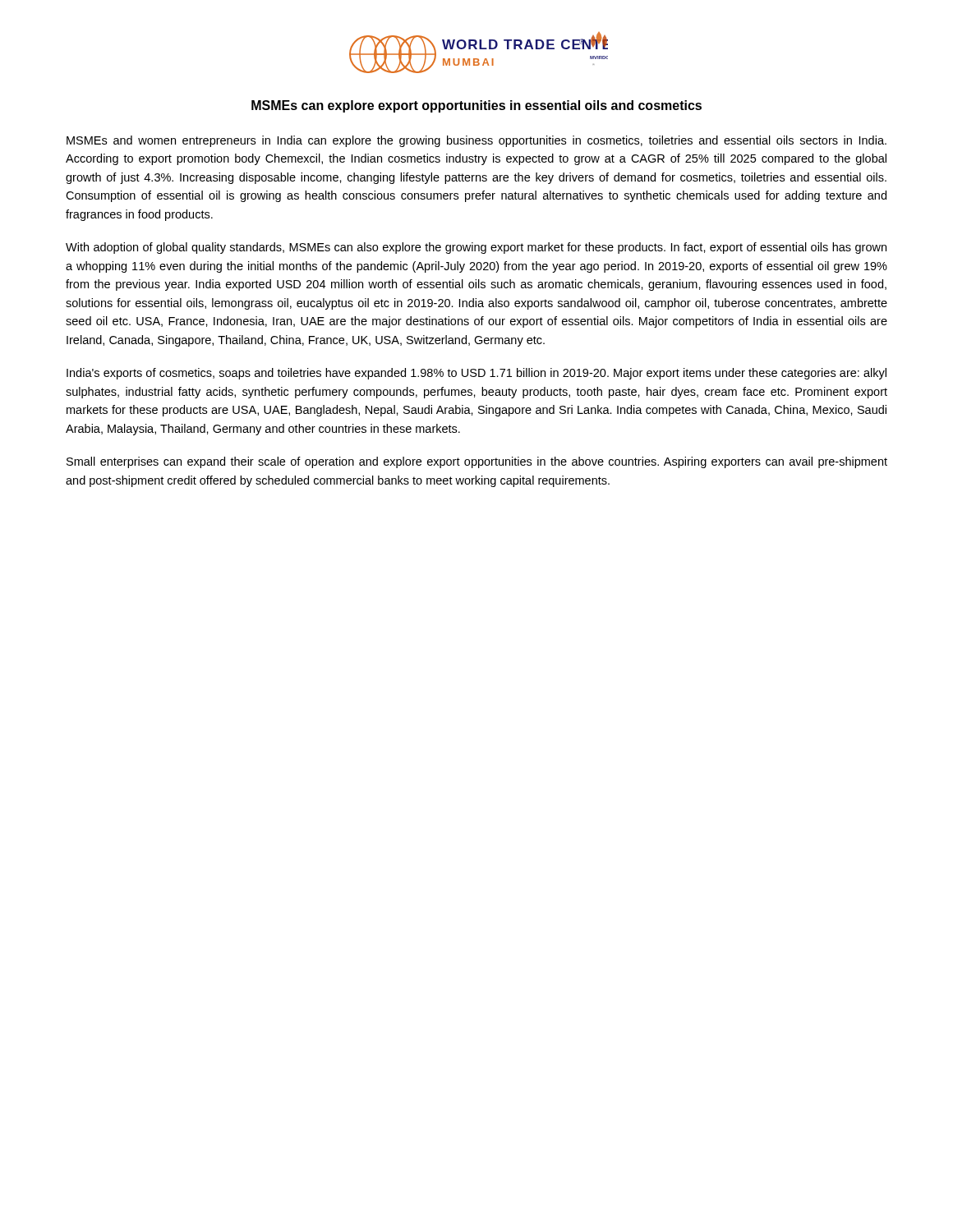Select the logo
The height and width of the screenshot is (1232, 953).
[x=476, y=54]
